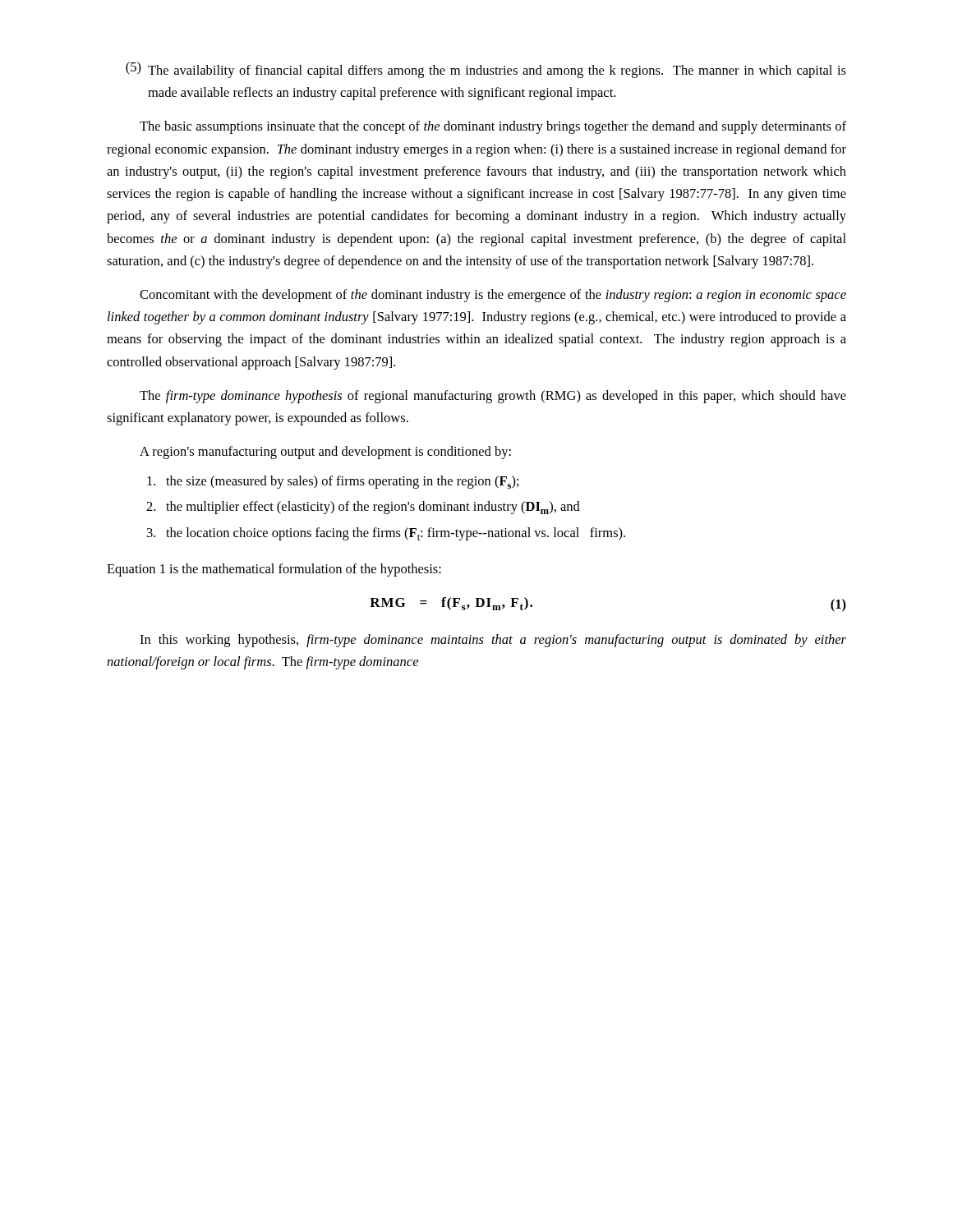Find the block starting "RMG = f(Fs, DIm, Ft). (1)"

[x=476, y=604]
